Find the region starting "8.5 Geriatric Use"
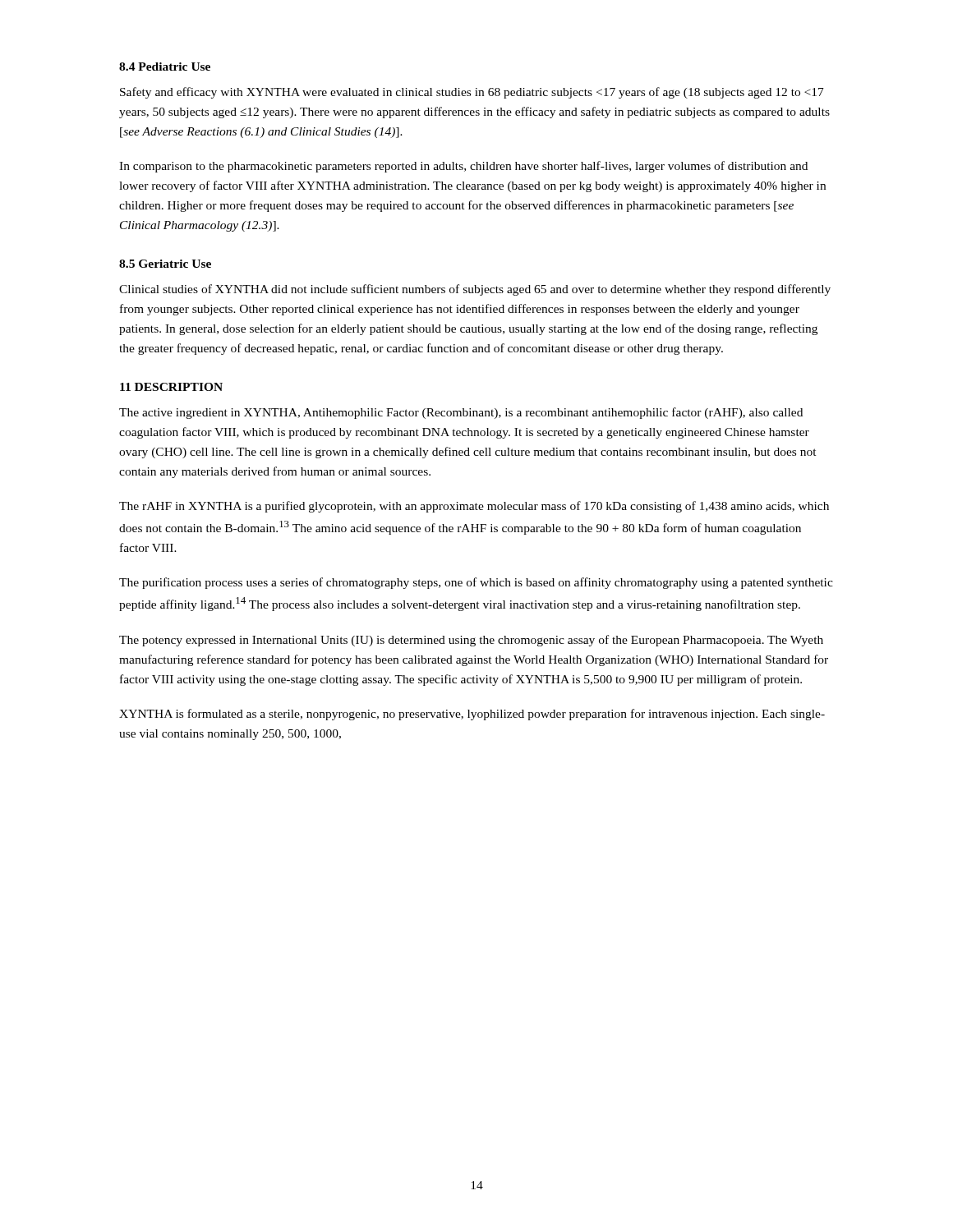Viewport: 953px width, 1232px height. 165,263
